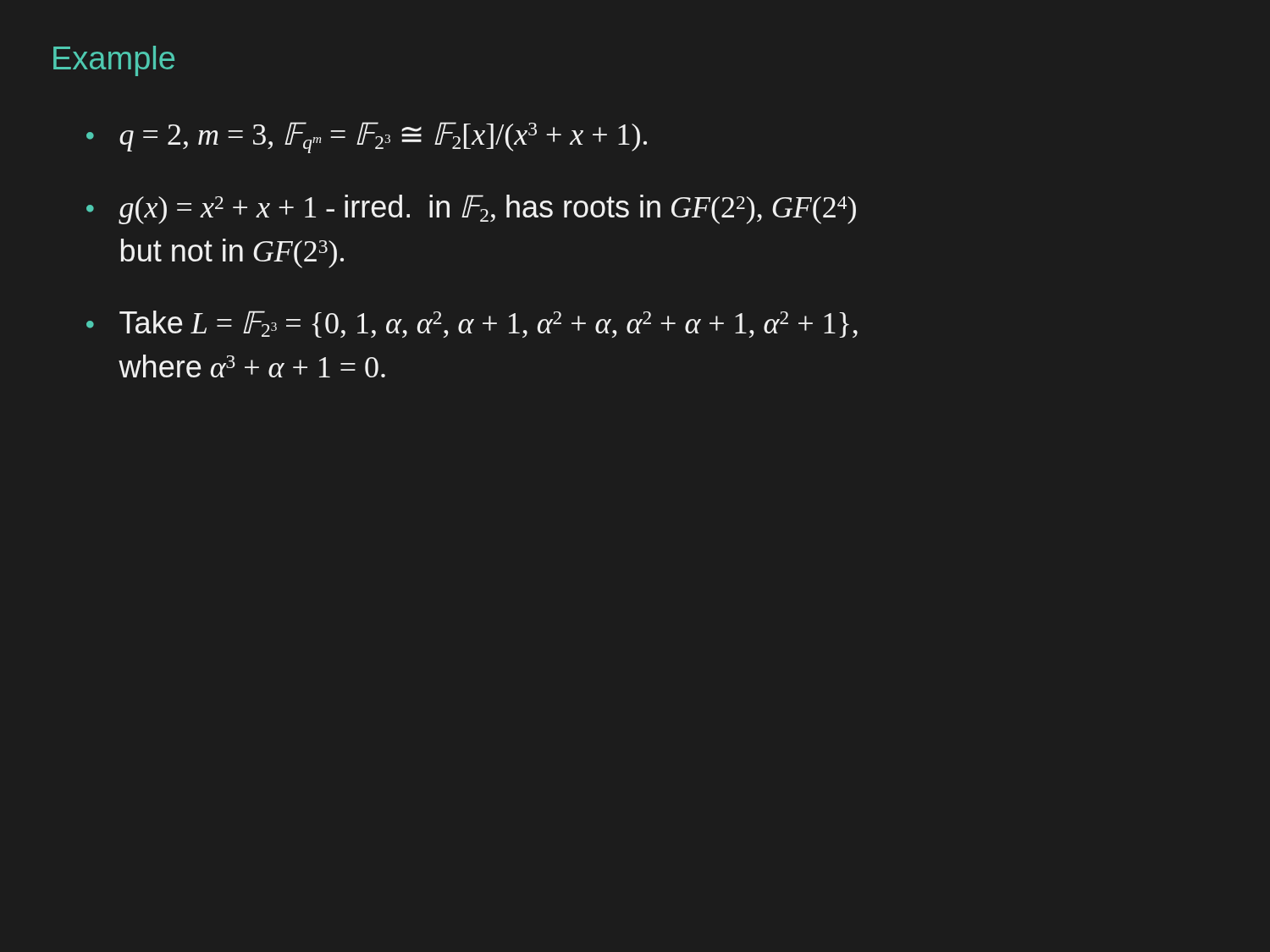Find the list item with the text "• q = 2,"

[652, 135]
